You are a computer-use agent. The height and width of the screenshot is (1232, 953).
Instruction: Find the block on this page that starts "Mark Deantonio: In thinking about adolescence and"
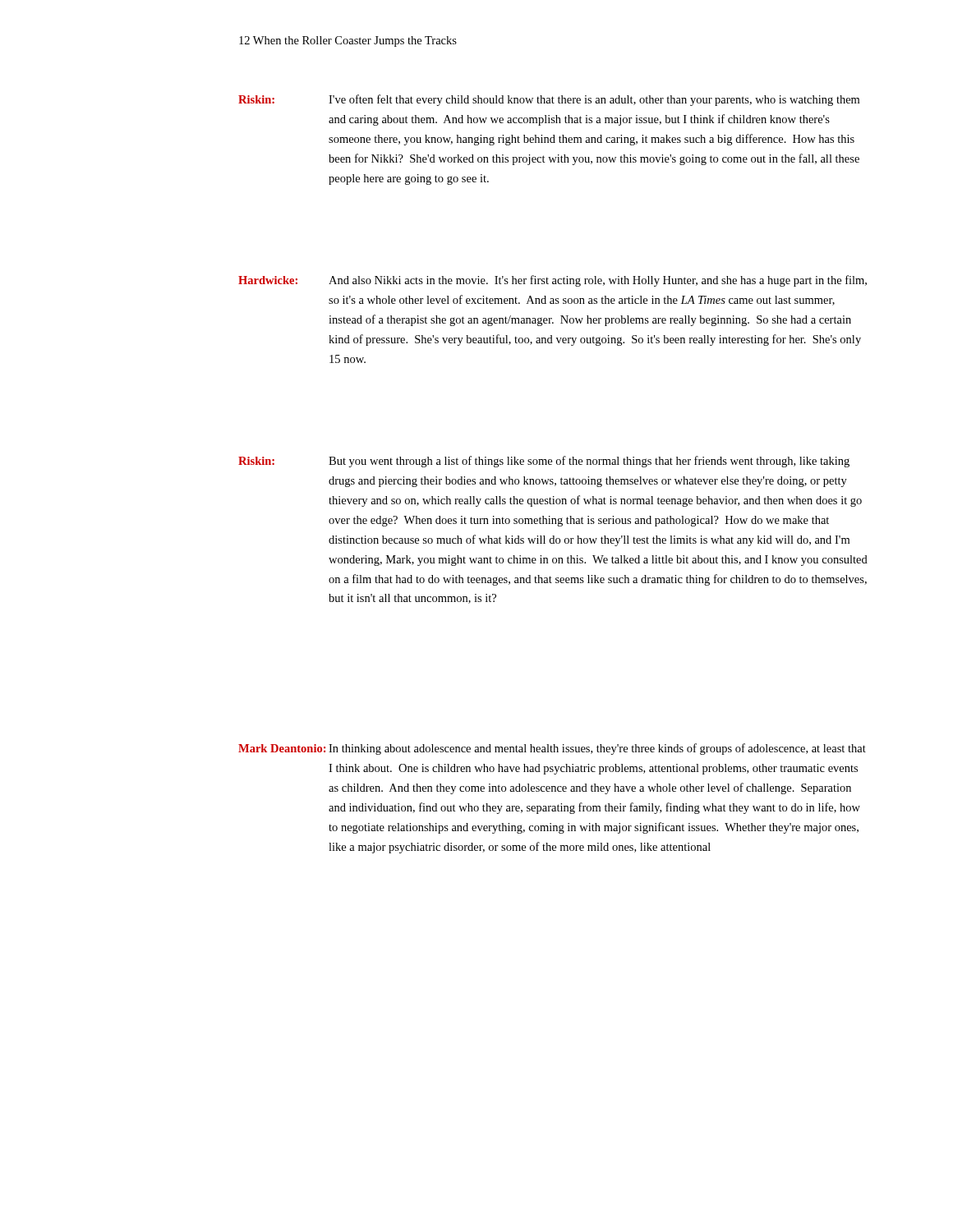pyautogui.click(x=555, y=798)
